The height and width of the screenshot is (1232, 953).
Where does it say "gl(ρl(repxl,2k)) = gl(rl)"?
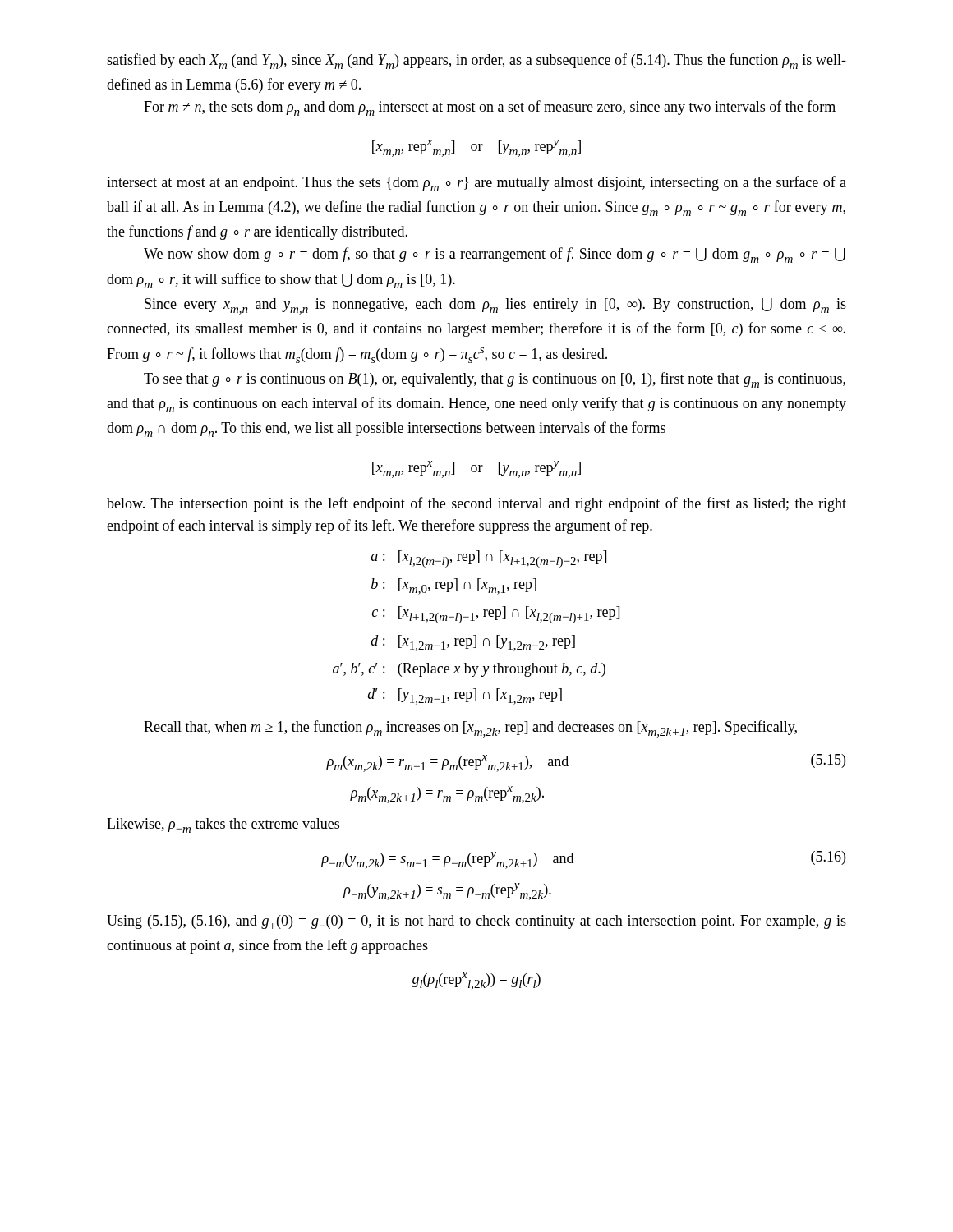tap(476, 979)
